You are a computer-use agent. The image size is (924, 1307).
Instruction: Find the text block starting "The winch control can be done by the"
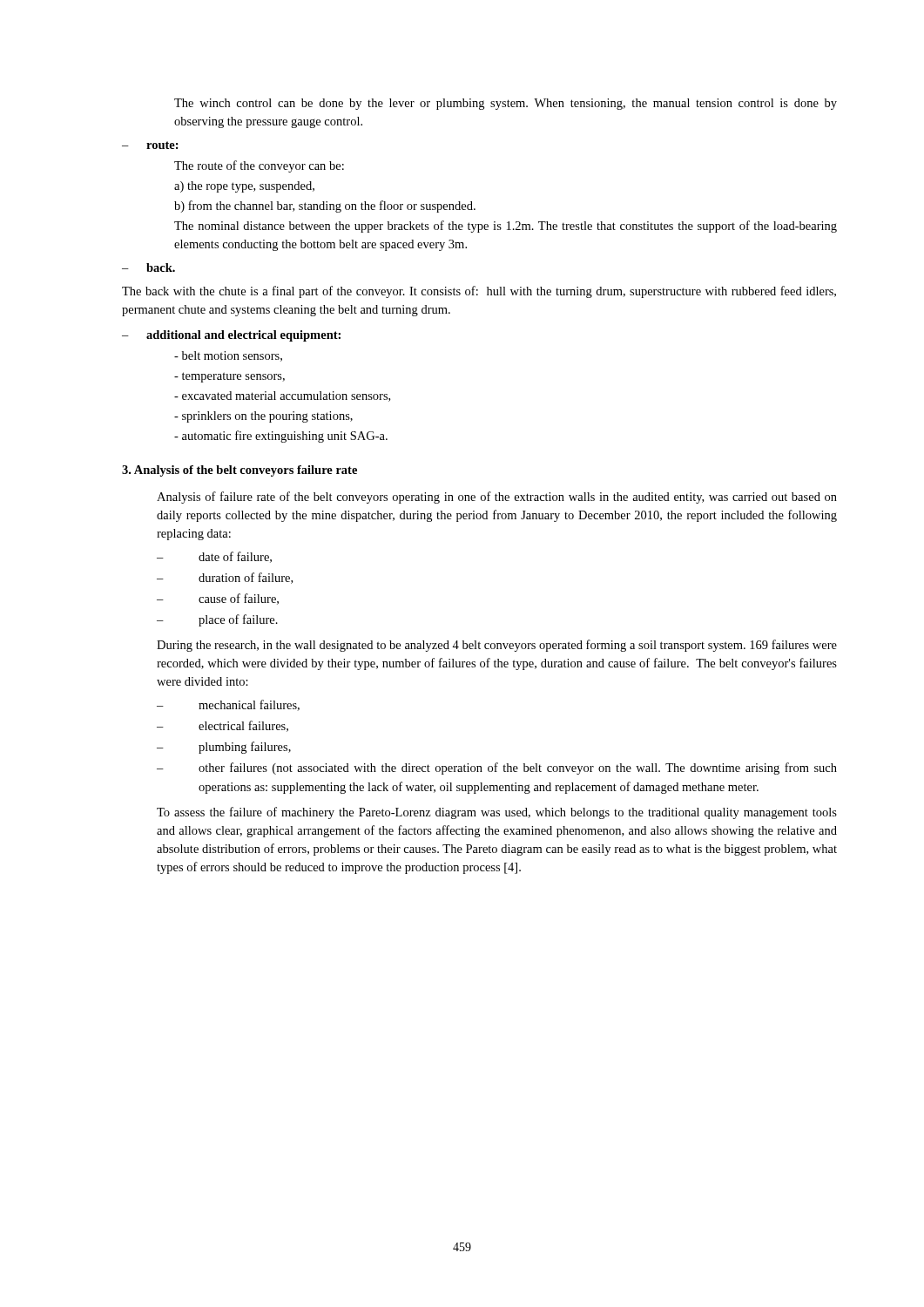[x=506, y=112]
